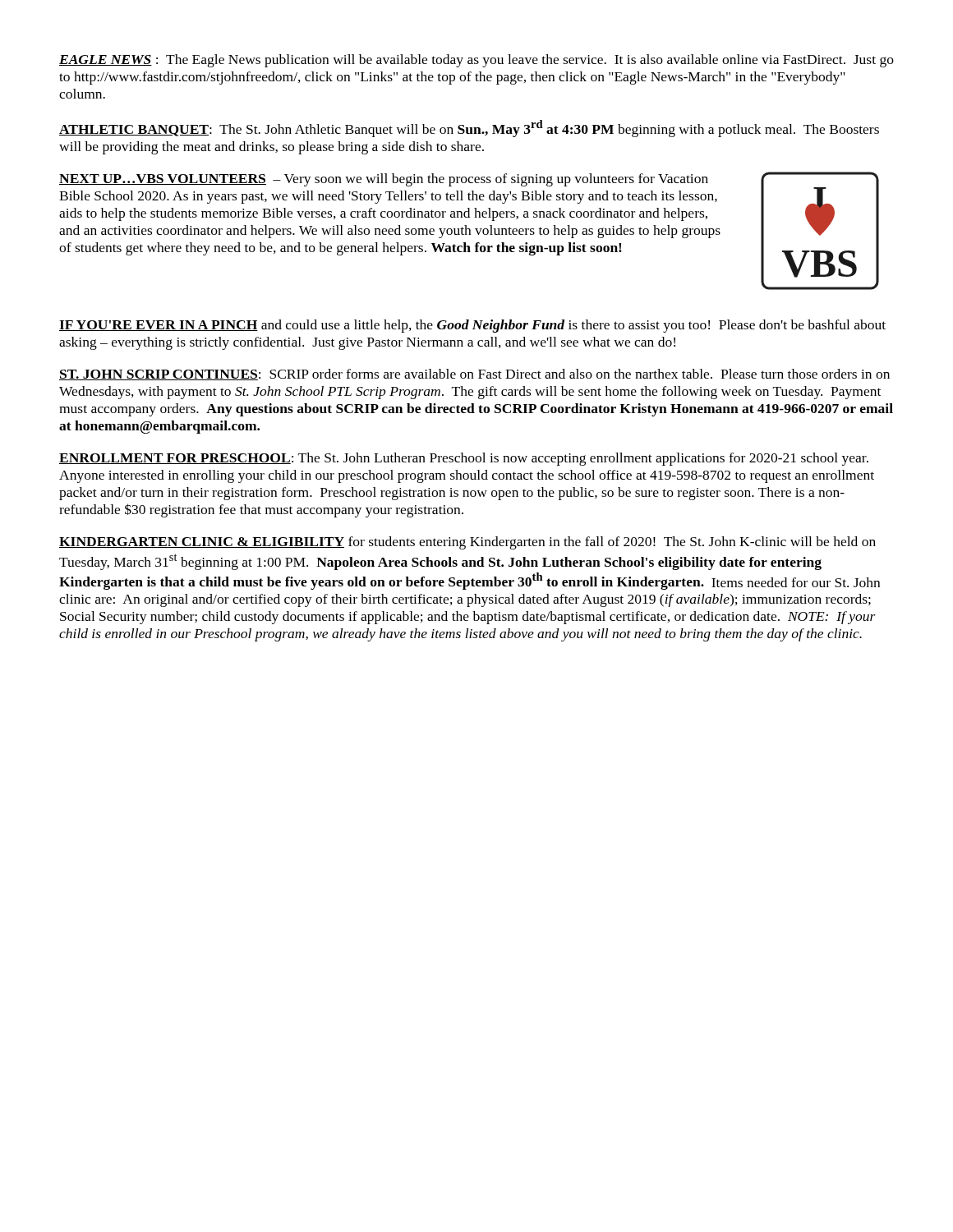This screenshot has height=1232, width=953.
Task: Navigate to the region starting "KINDERGARTEN CLINIC & ELIGIBILITY"
Action: click(470, 587)
